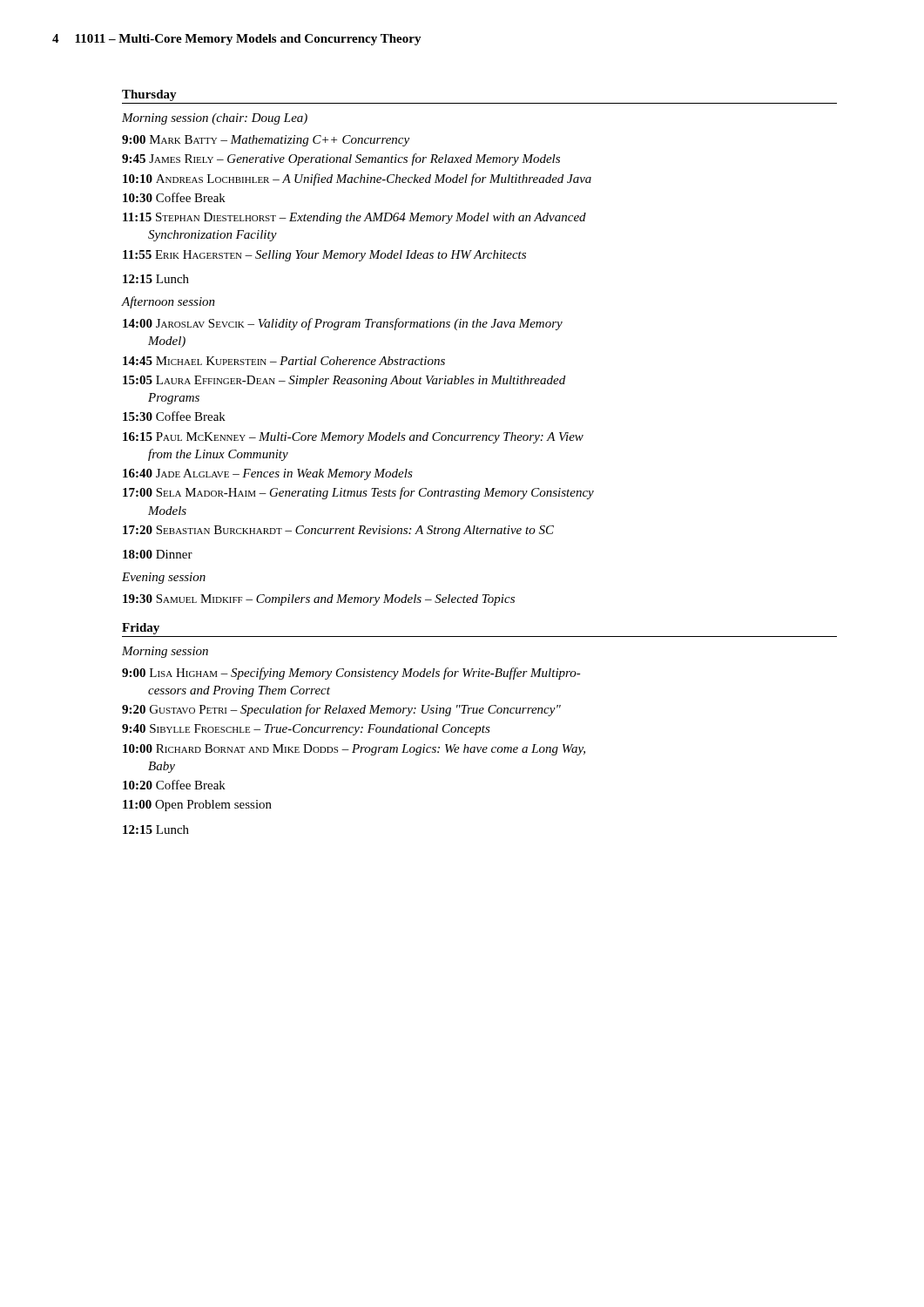Find "9:40 Sibylle Froeschle – True-Concurrency: Foundational Concepts" on this page
The width and height of the screenshot is (924, 1307).
pos(306,729)
